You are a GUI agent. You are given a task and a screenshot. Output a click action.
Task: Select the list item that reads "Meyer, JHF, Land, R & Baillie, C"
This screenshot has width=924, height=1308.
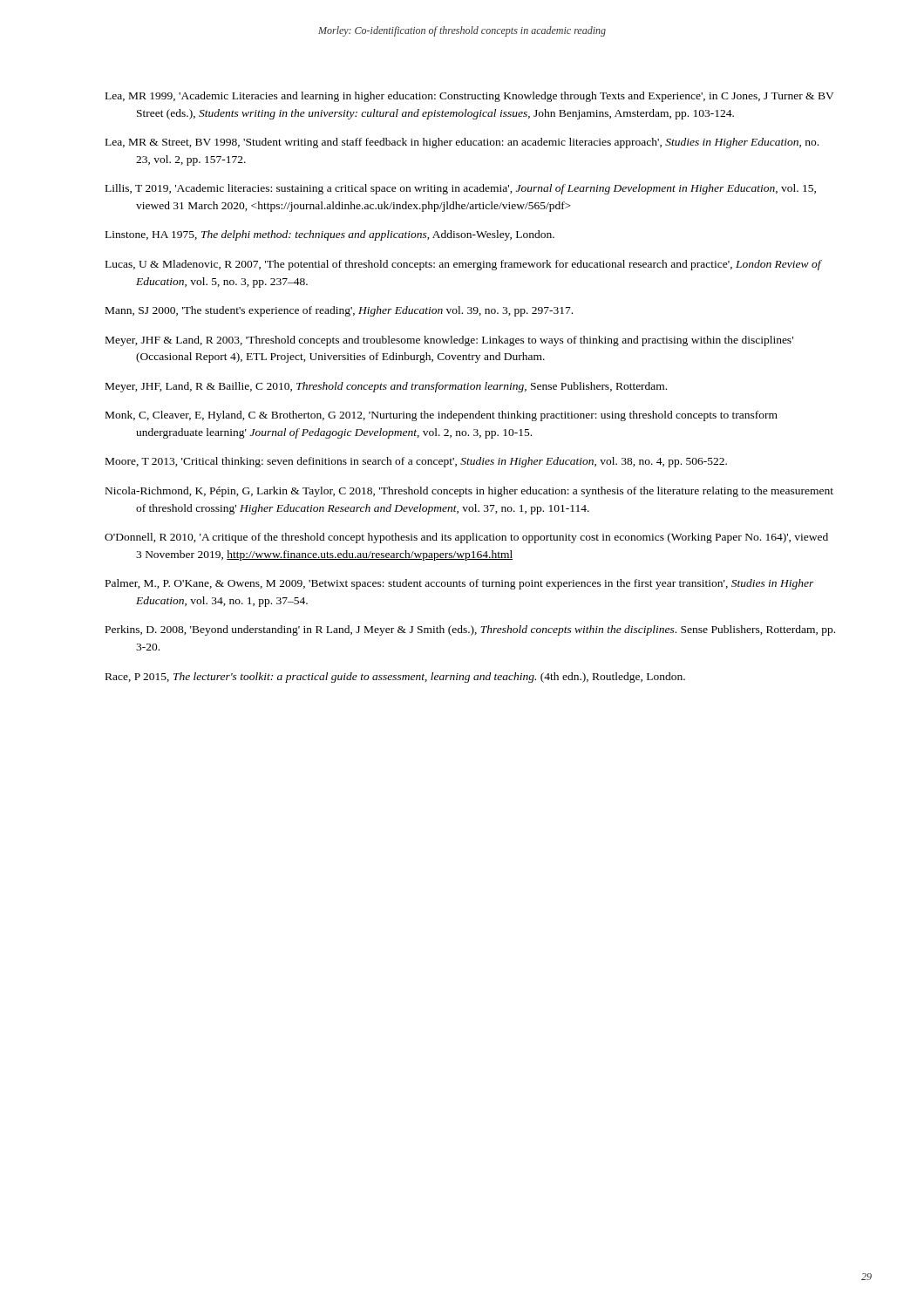point(386,386)
